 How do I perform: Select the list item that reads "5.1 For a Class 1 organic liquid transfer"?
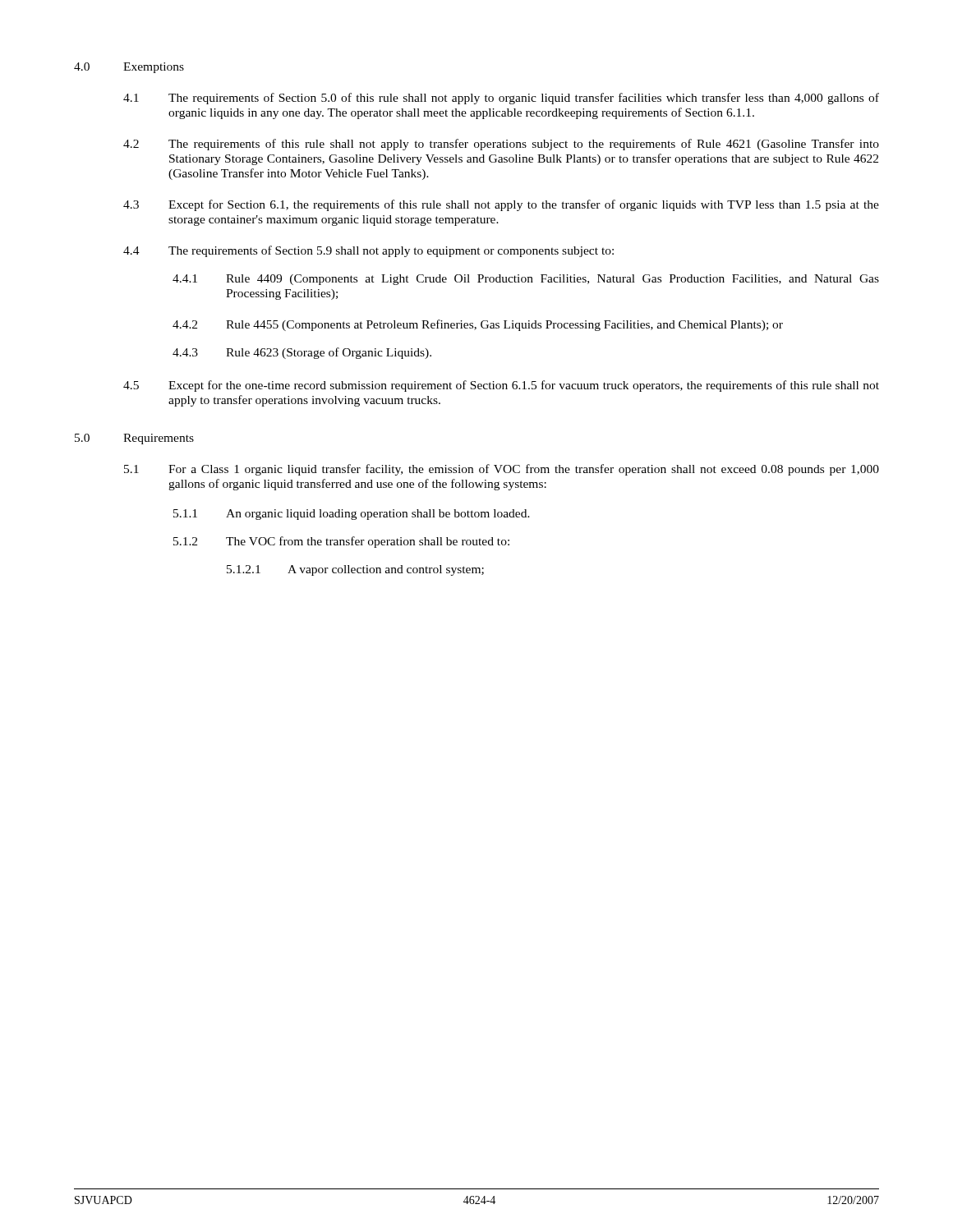click(x=501, y=476)
